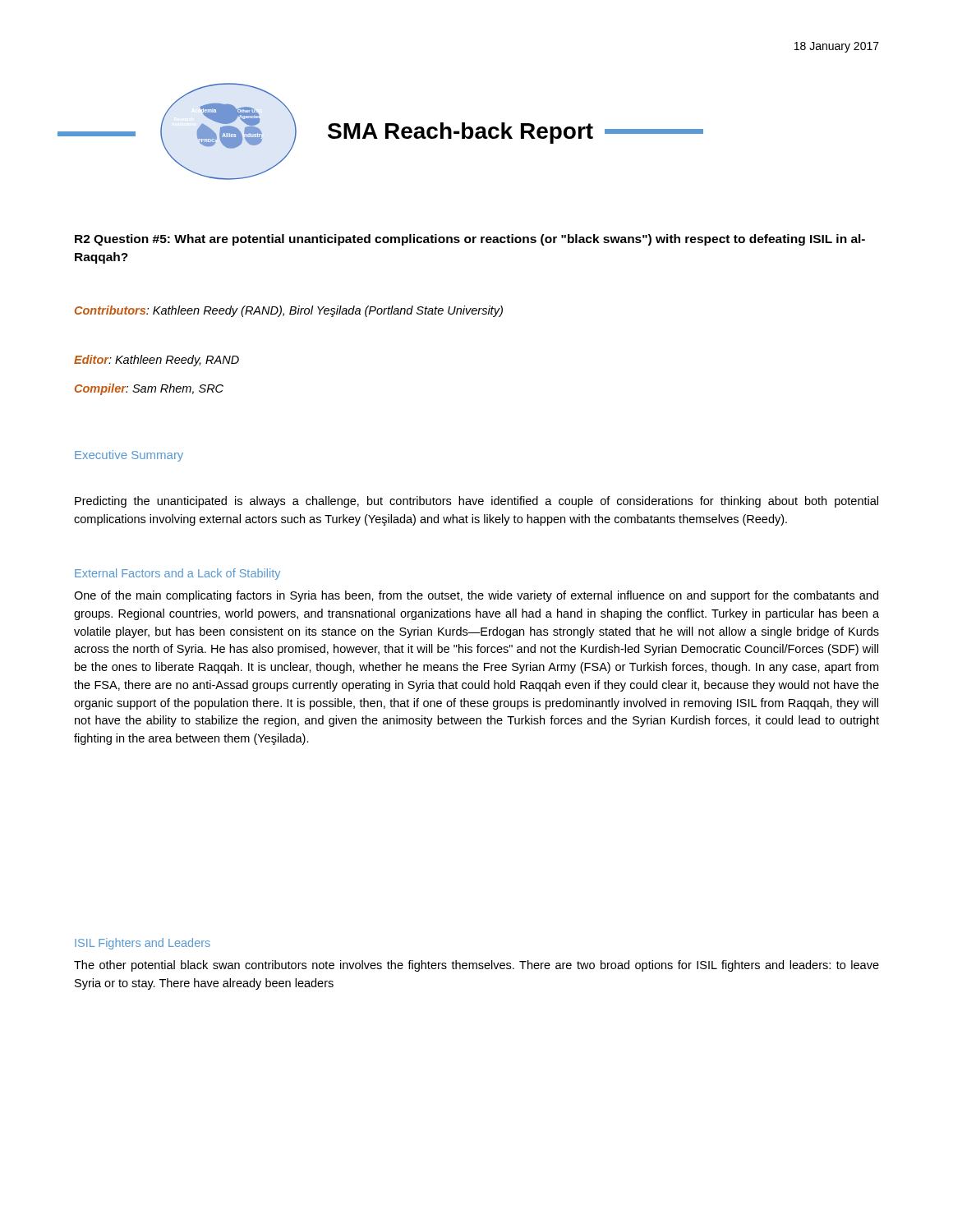
Task: Locate the text starting "Contributors: Kathleen Reedy (RAND), Birol"
Action: pos(289,310)
